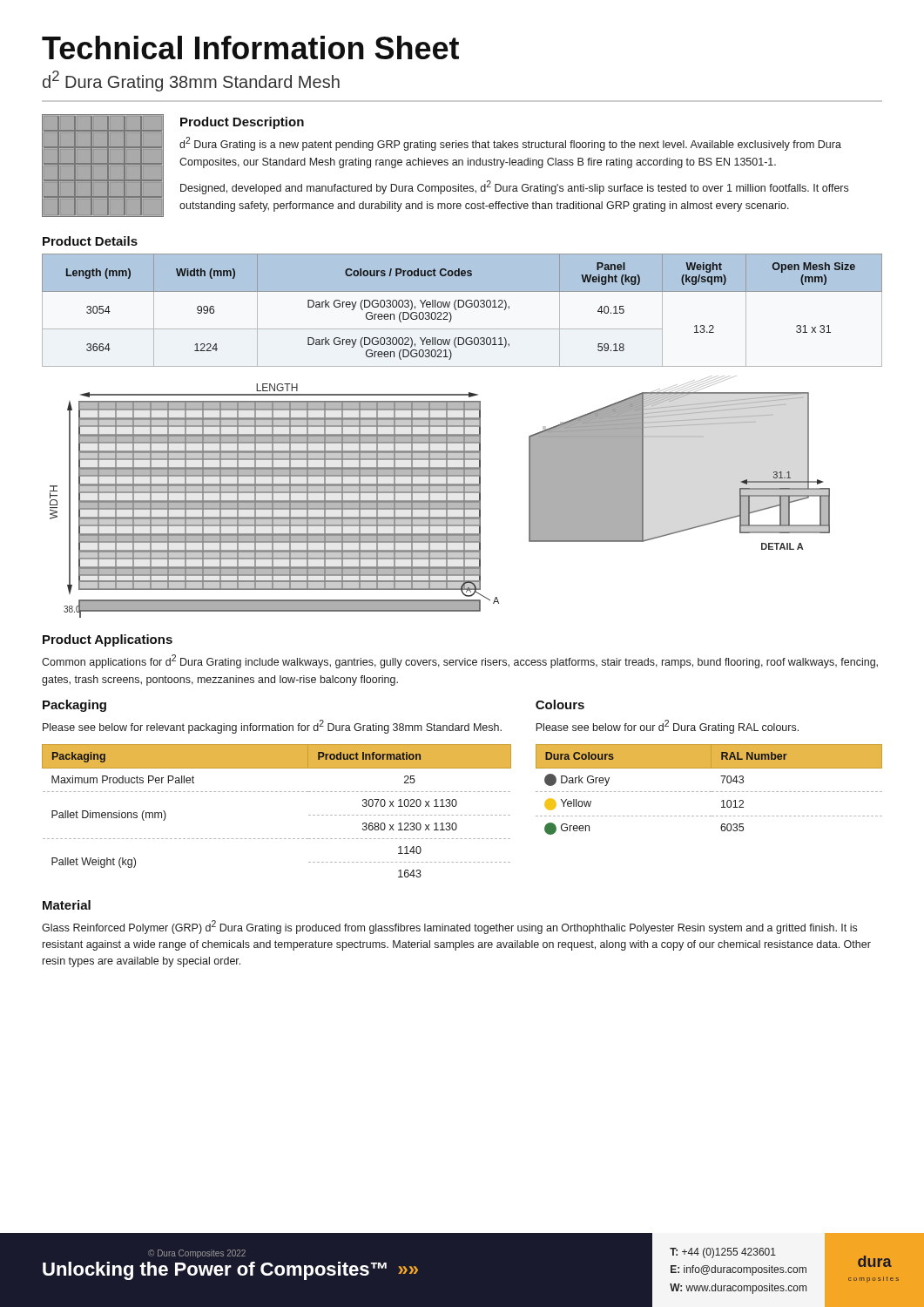Find the section header that reads "Product Applications"
The image size is (924, 1307).
pyautogui.click(x=108, y=640)
